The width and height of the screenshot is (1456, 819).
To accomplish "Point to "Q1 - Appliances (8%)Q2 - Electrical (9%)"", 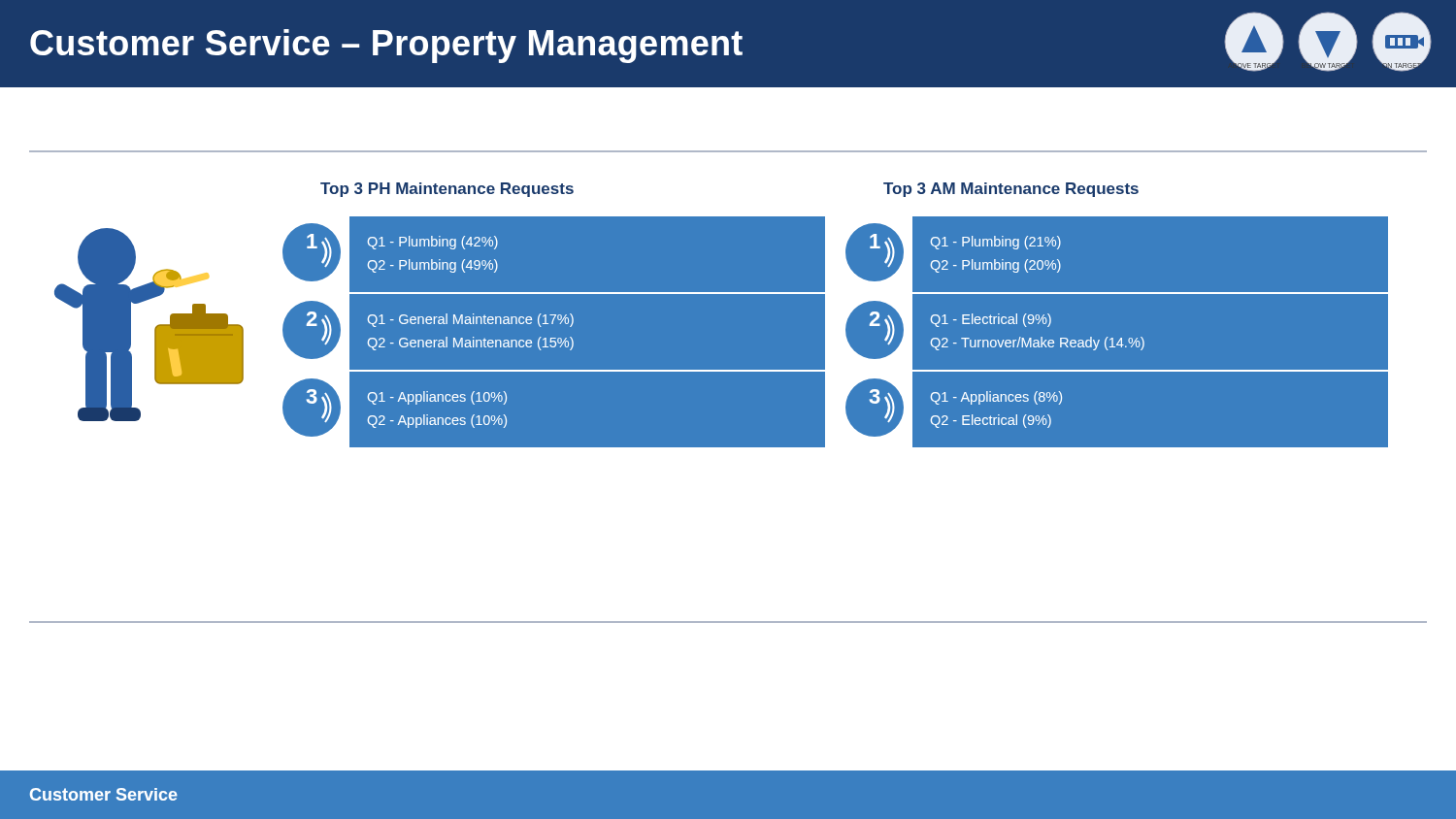I will tap(996, 409).
